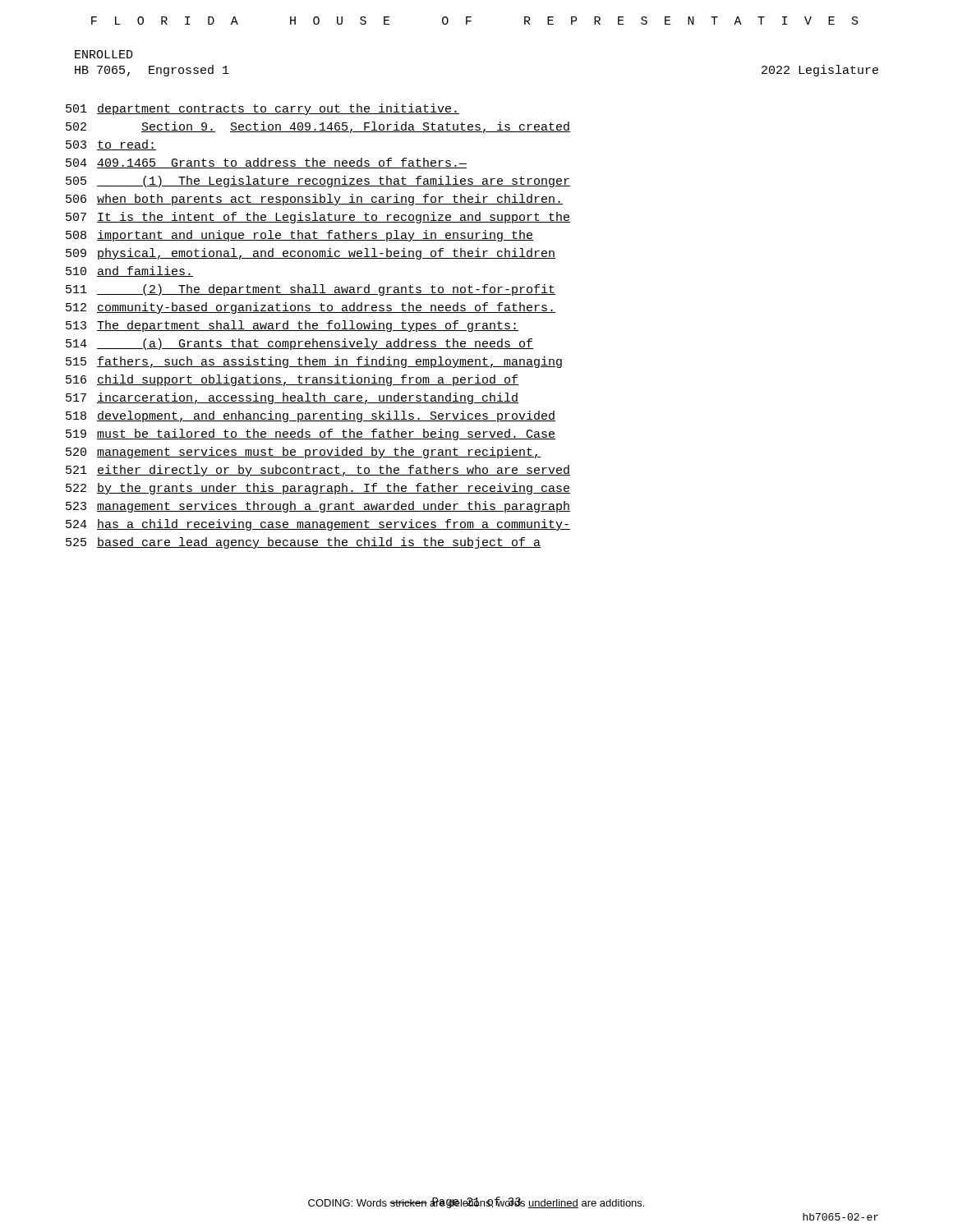Find "510 and families." on this page
Screen dimensions: 1232x953
(129, 271)
